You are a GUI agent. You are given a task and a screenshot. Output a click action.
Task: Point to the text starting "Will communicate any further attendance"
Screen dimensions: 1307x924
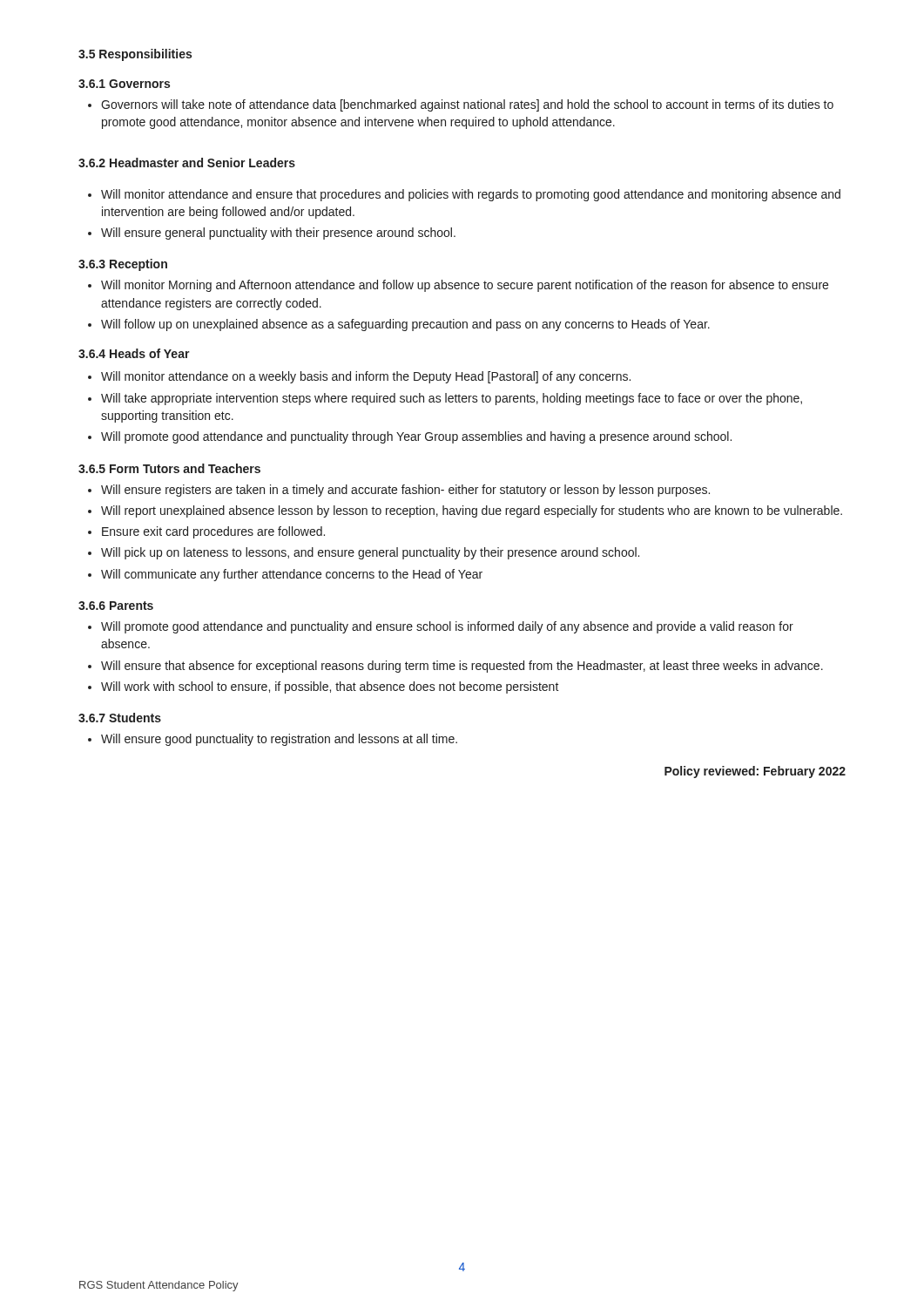(x=292, y=574)
